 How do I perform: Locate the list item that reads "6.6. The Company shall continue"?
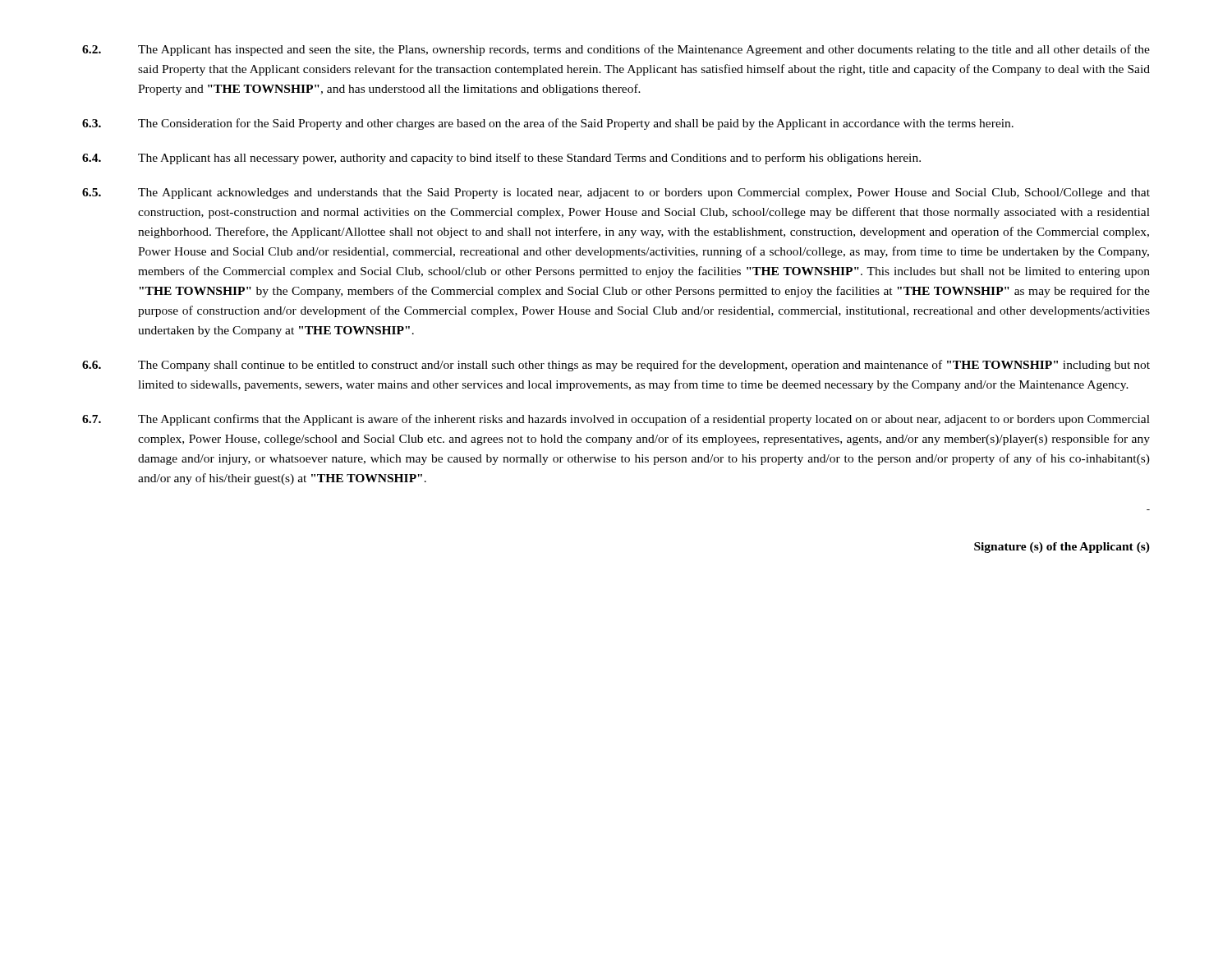point(616,375)
